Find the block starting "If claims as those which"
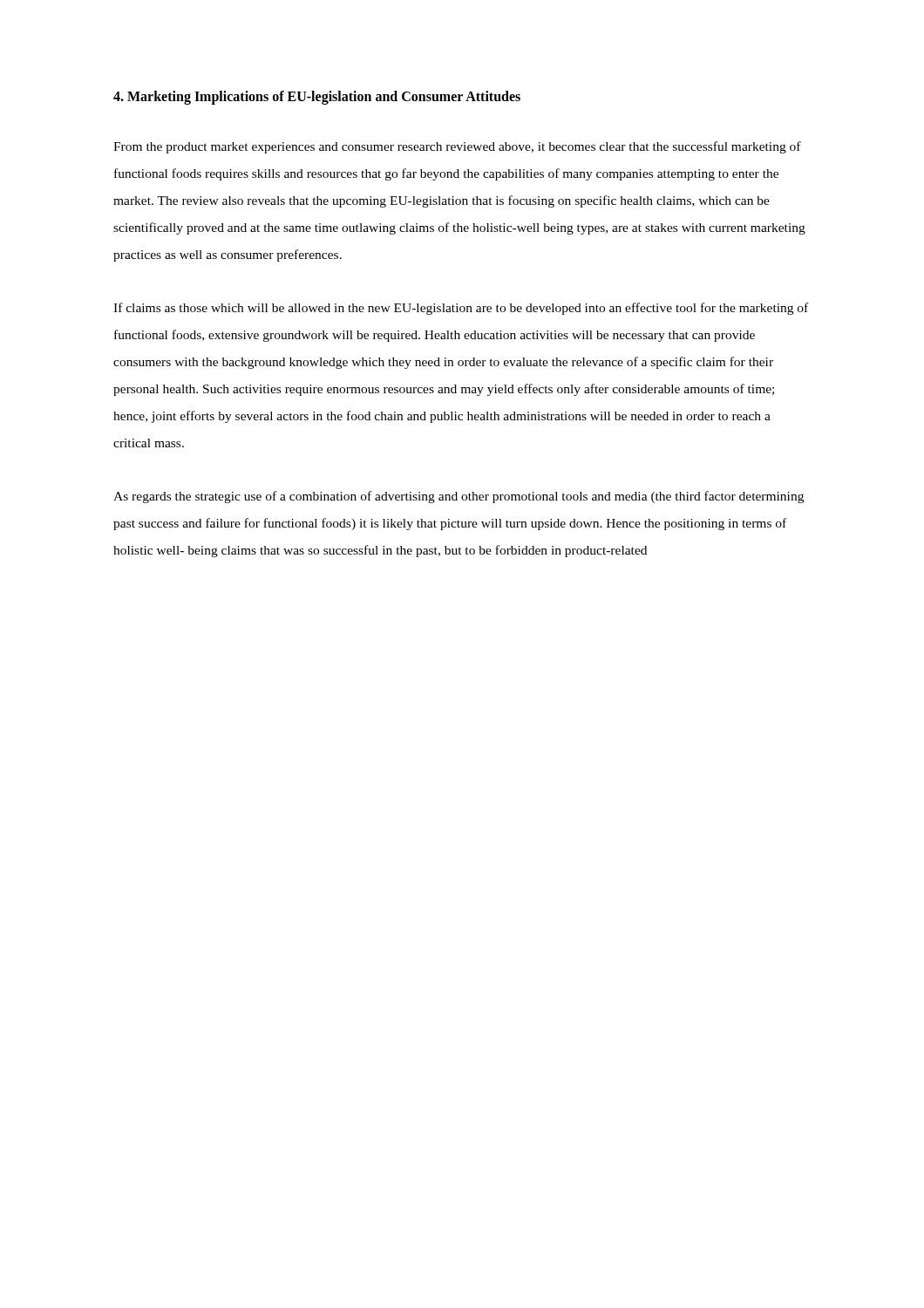The width and height of the screenshot is (924, 1308). tap(461, 375)
